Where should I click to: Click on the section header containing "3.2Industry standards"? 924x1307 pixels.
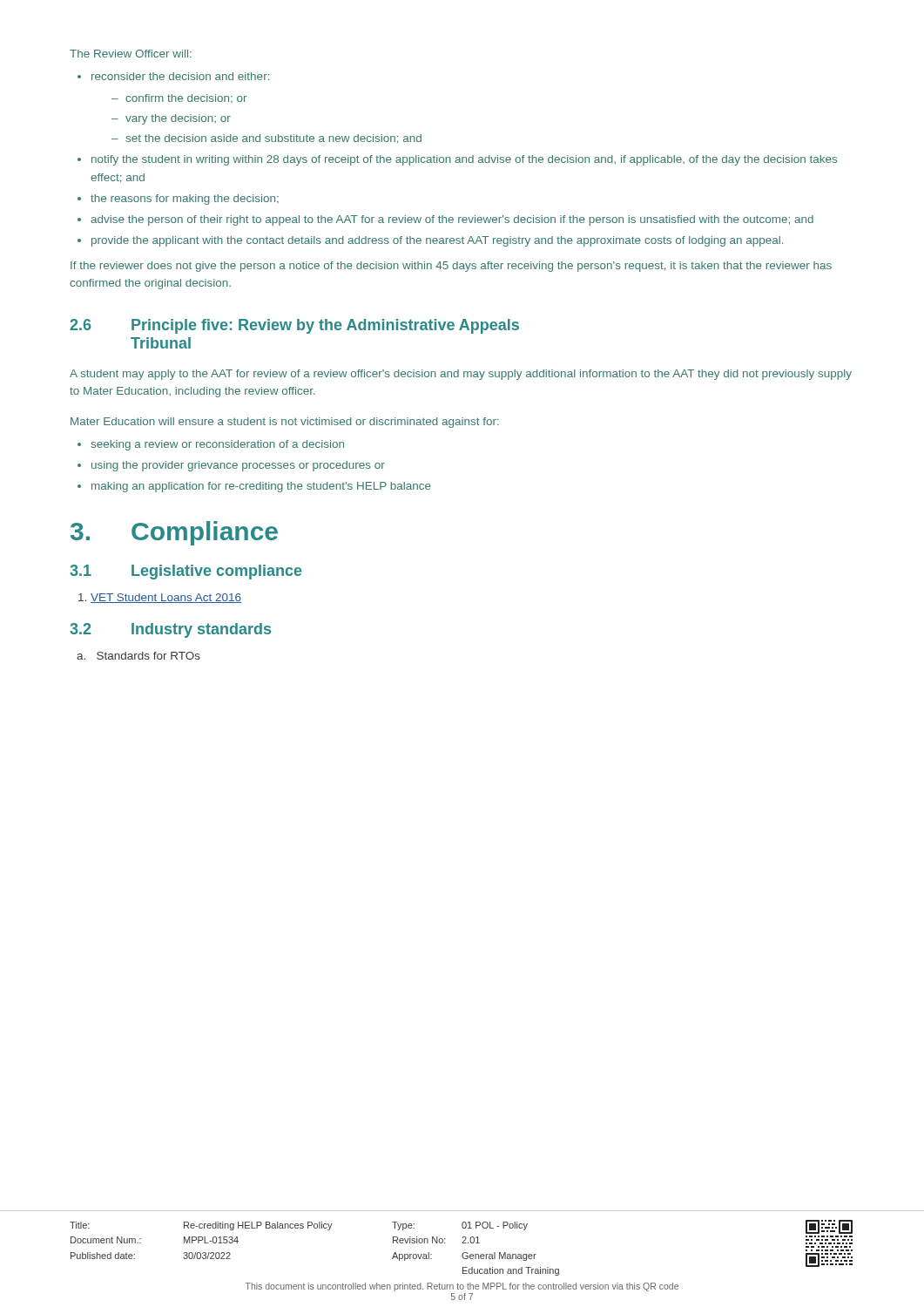click(171, 629)
